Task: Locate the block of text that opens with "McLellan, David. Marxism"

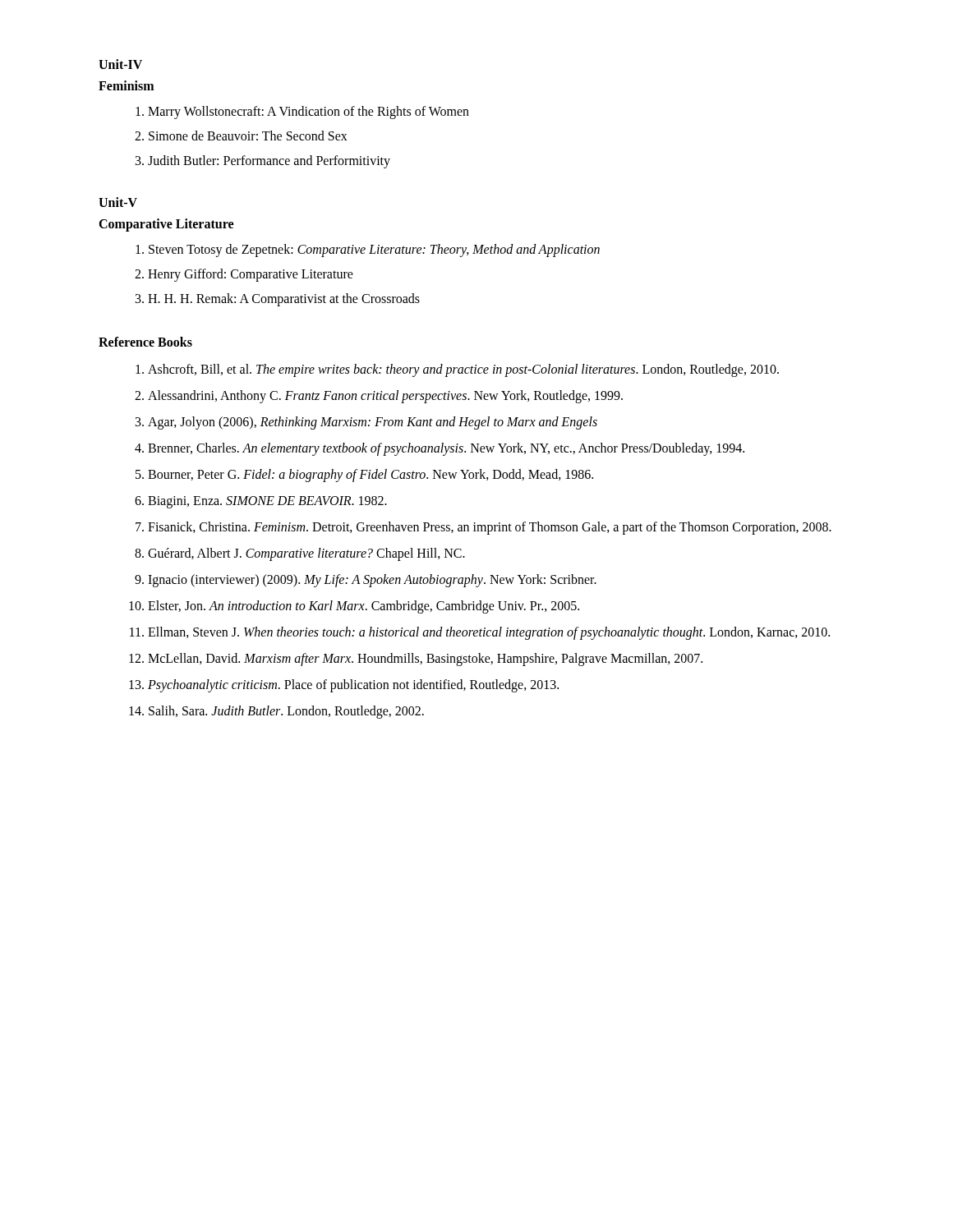Action: click(501, 659)
